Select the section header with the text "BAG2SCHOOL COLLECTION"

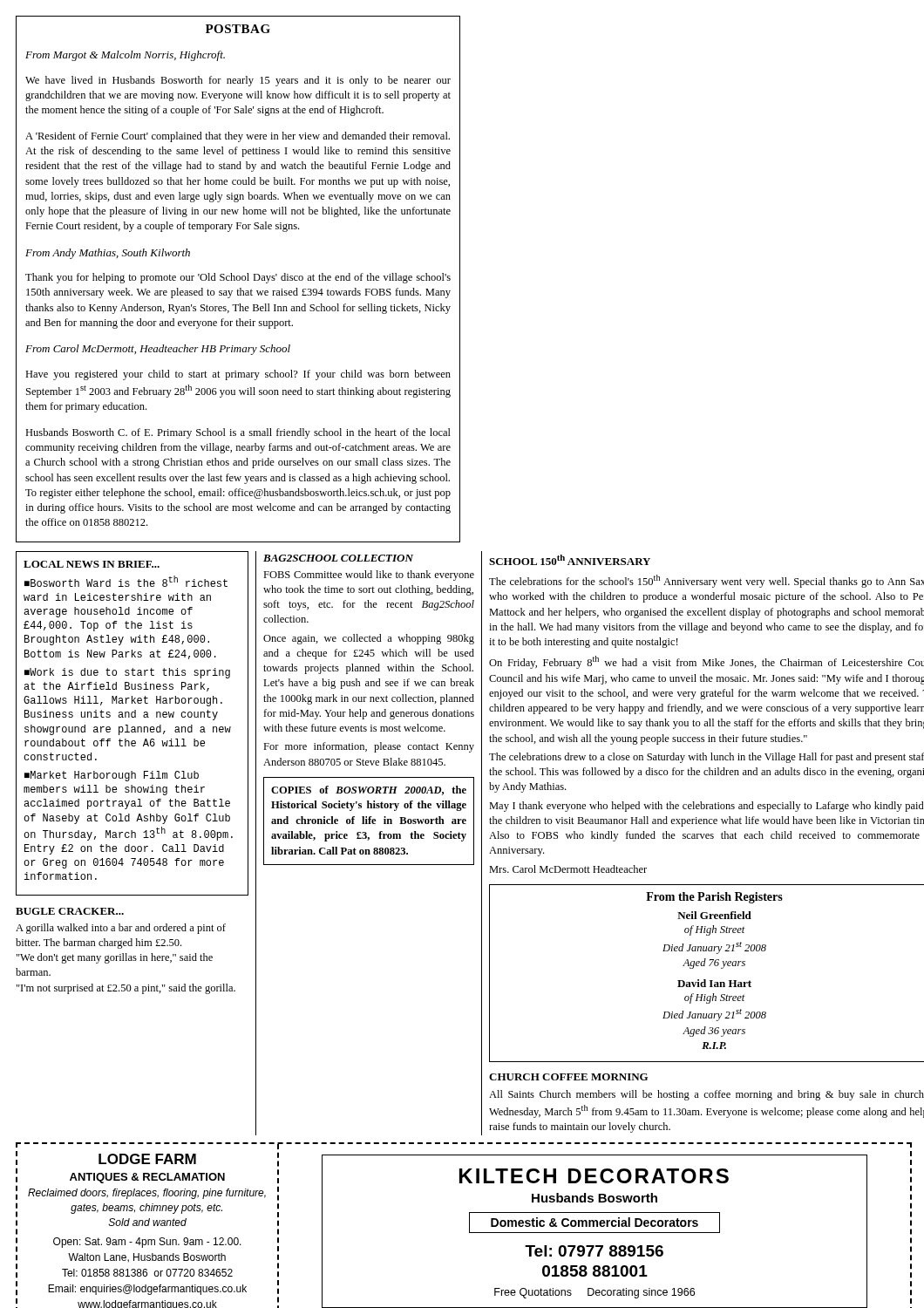coord(338,557)
